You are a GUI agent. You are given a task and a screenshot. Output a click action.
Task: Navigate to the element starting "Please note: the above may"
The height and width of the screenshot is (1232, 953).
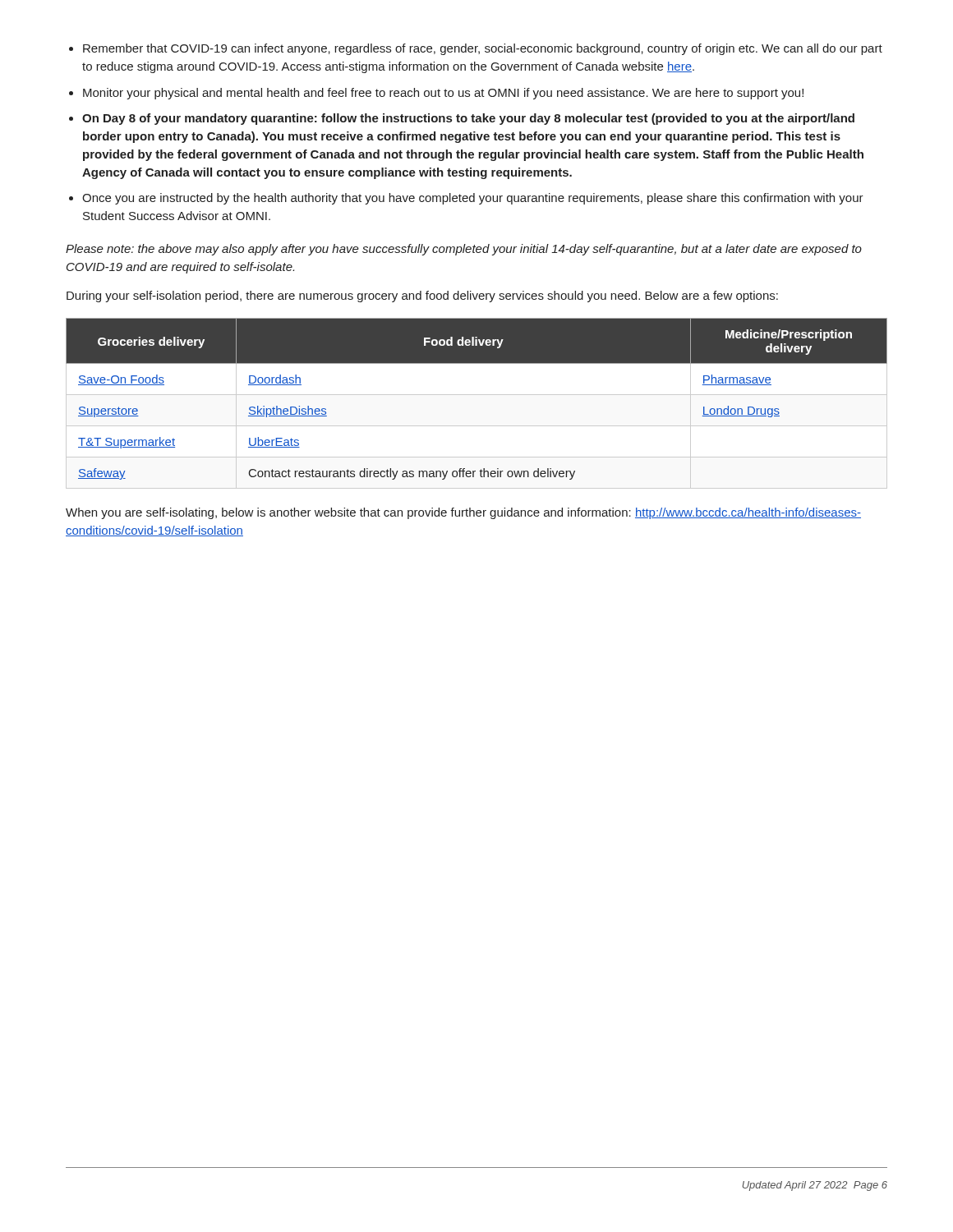[x=464, y=257]
